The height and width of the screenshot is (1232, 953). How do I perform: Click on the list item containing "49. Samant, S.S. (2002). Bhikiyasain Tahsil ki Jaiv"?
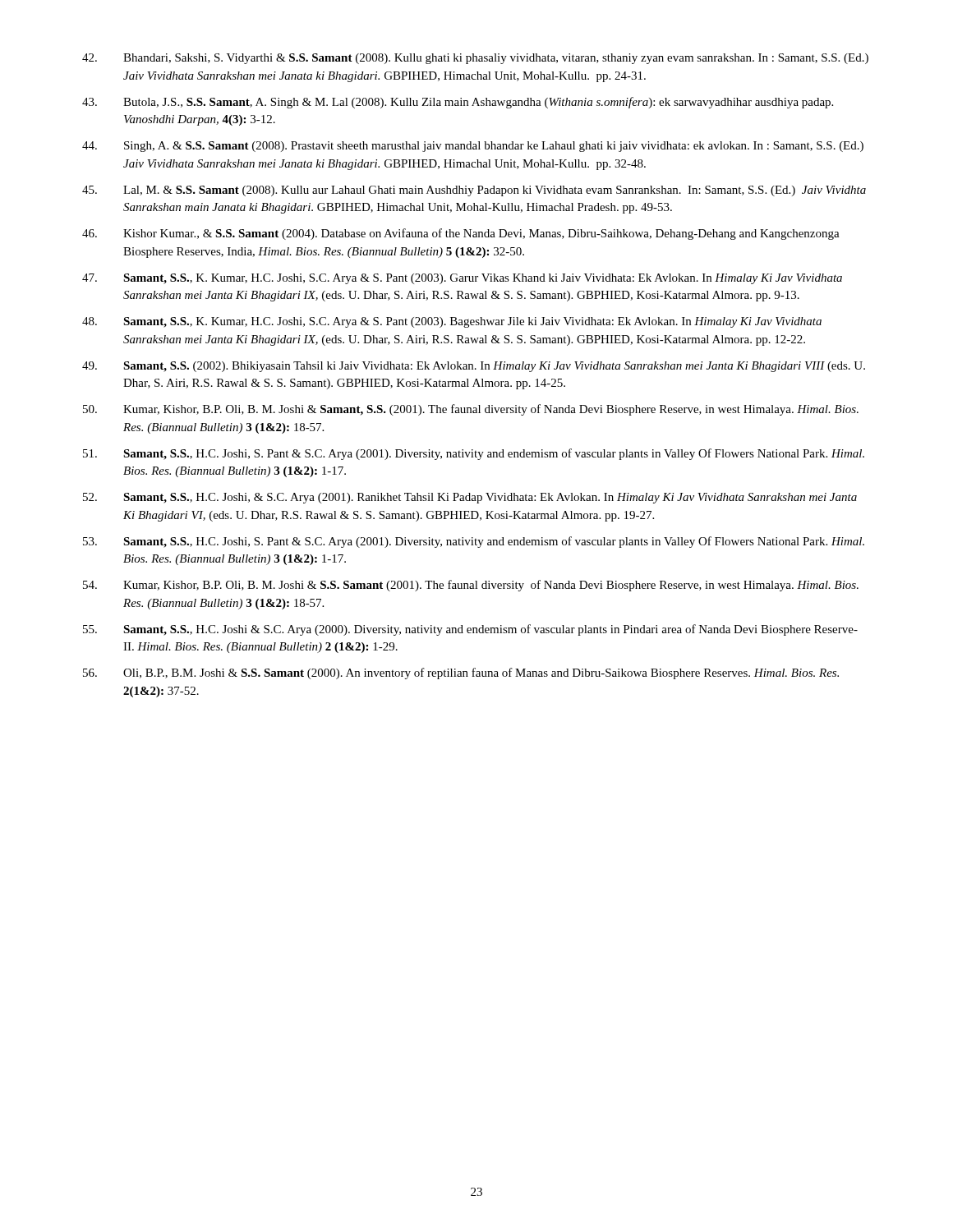tap(476, 375)
